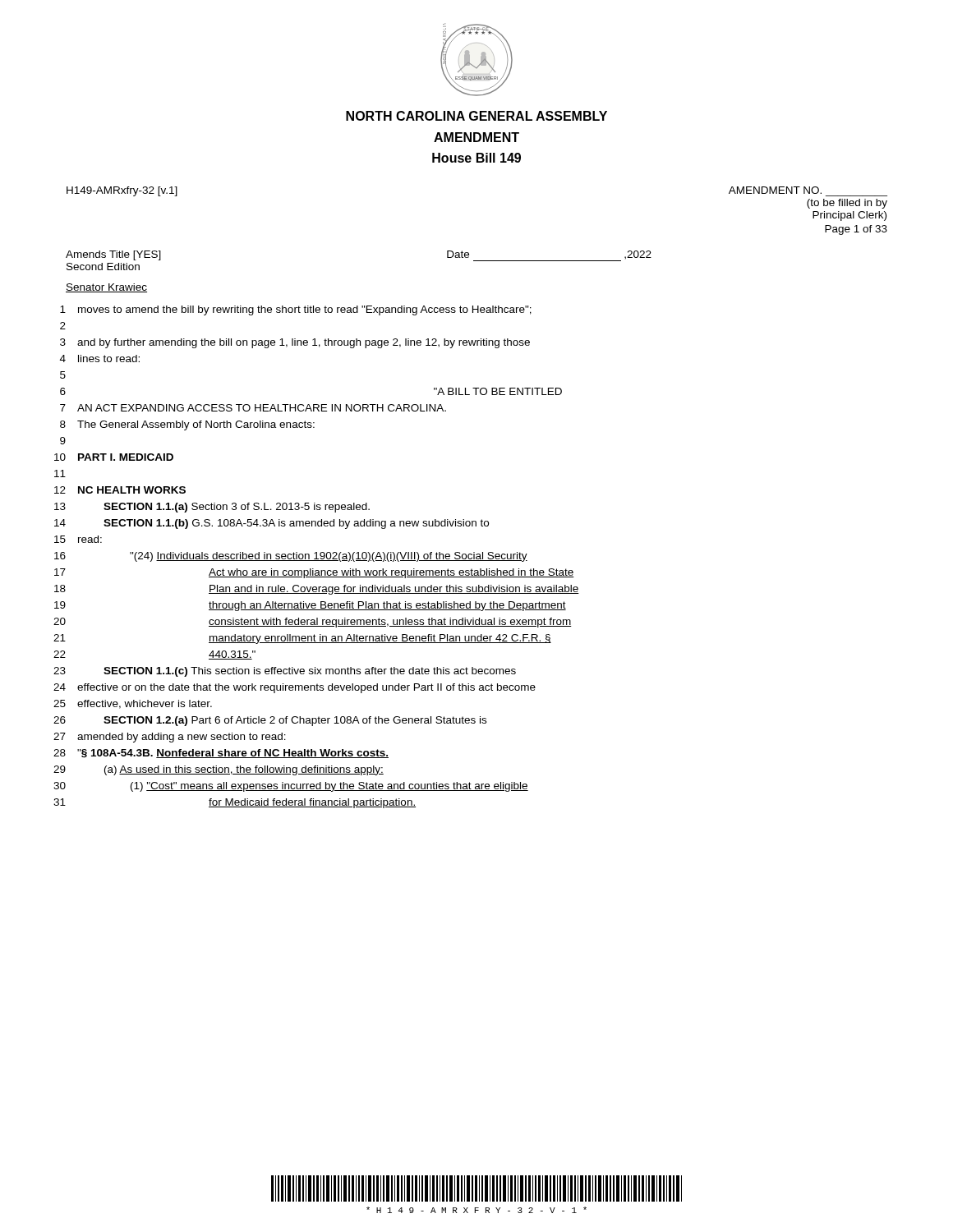Find the region starting "1 moves to amend"
Viewport: 953px width, 1232px height.
pyautogui.click(x=476, y=309)
